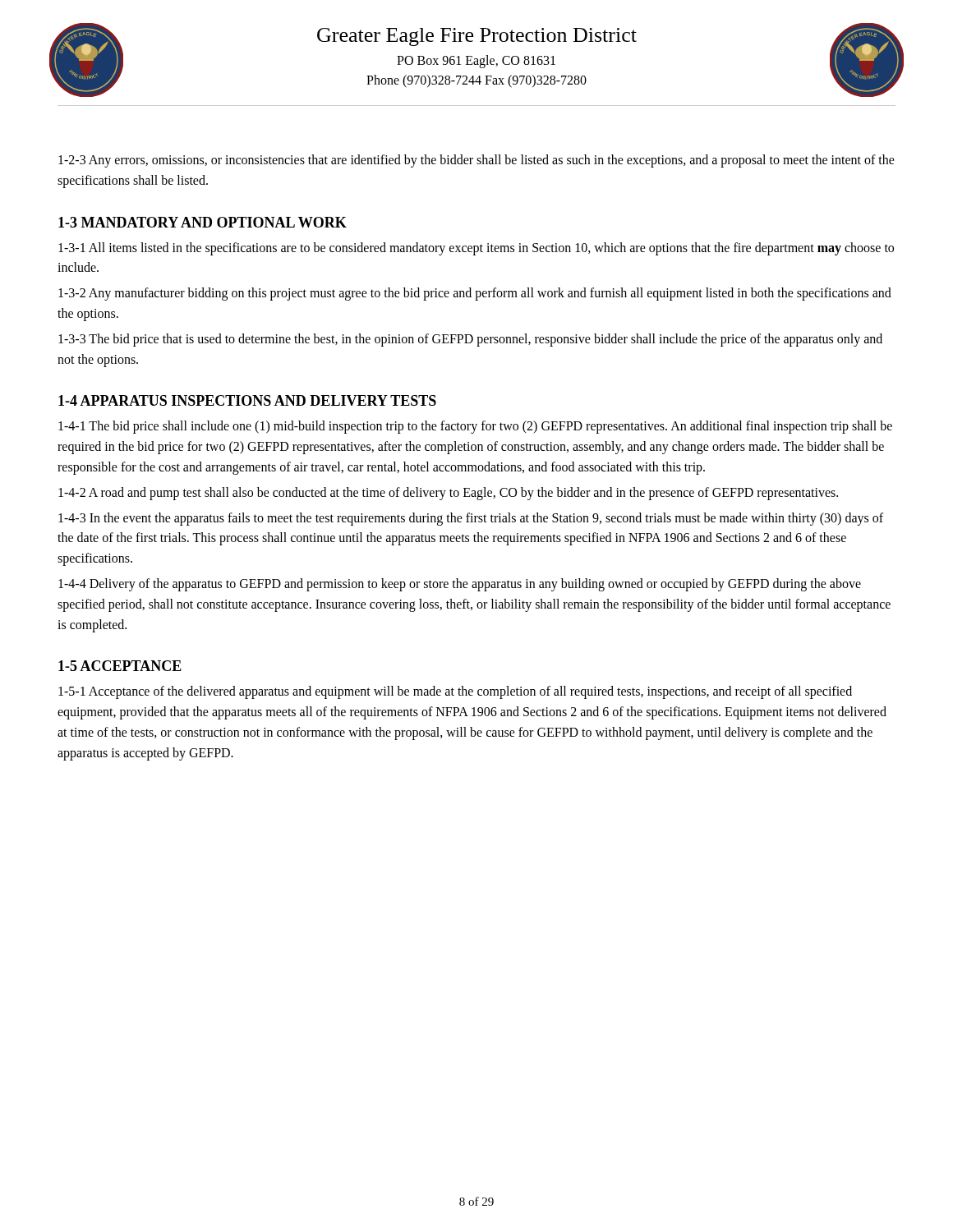The height and width of the screenshot is (1232, 953).
Task: Locate the section header containing "1-4 APPARATUS INSPECTIONS AND"
Action: pos(247,401)
